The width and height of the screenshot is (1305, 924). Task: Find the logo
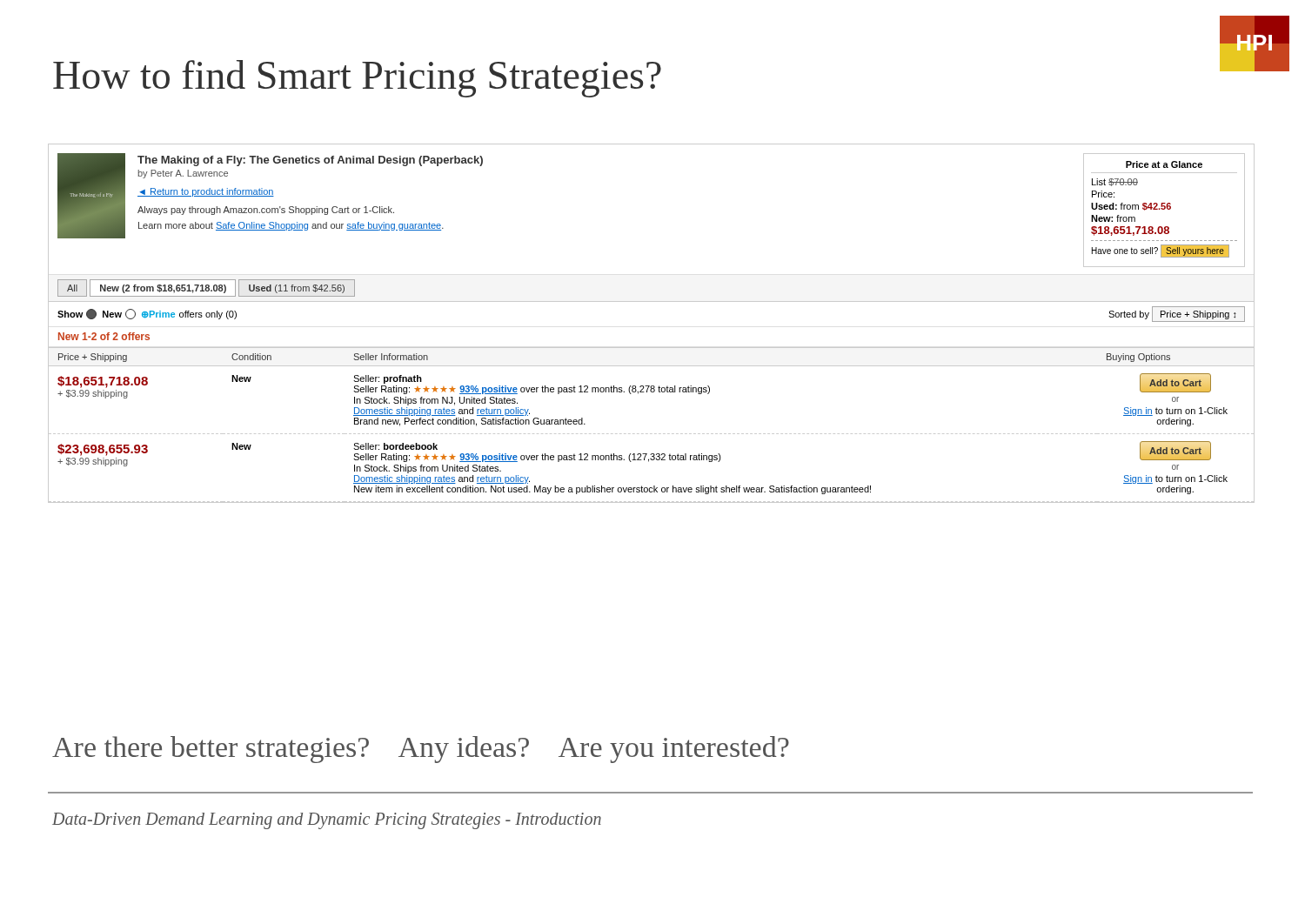click(x=1255, y=43)
